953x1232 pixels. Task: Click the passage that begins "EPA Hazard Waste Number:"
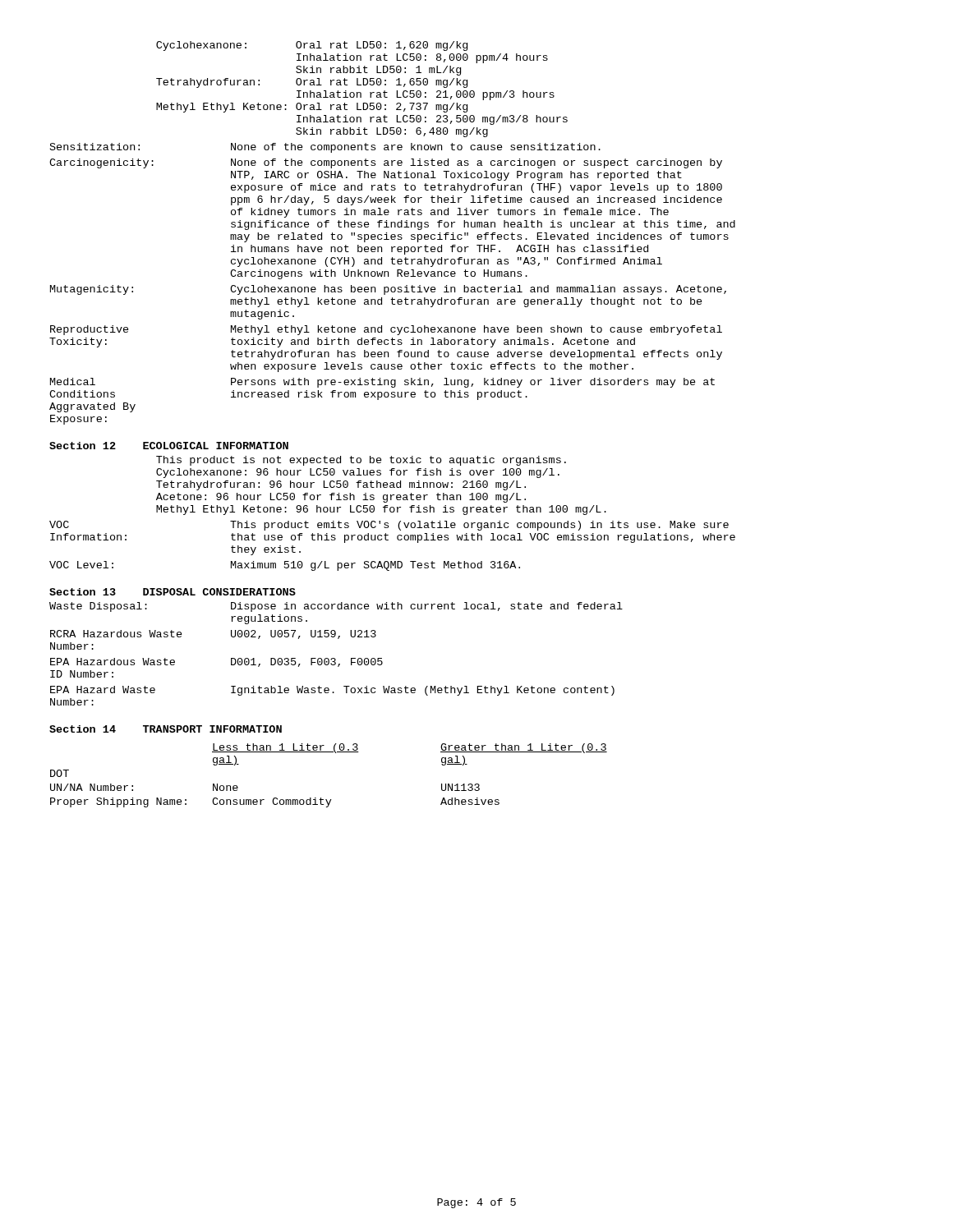coord(476,696)
